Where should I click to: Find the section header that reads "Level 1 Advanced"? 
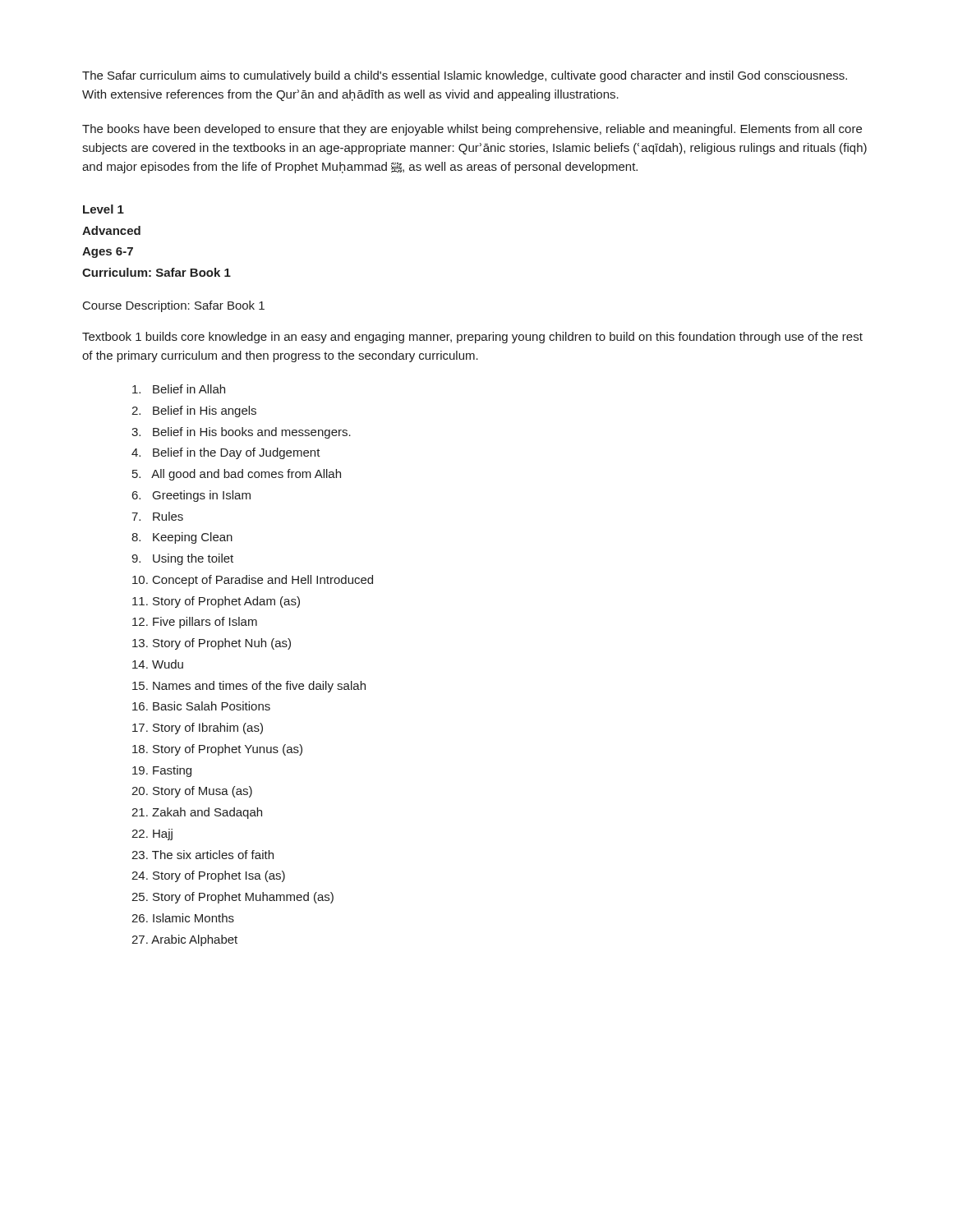click(104, 209)
